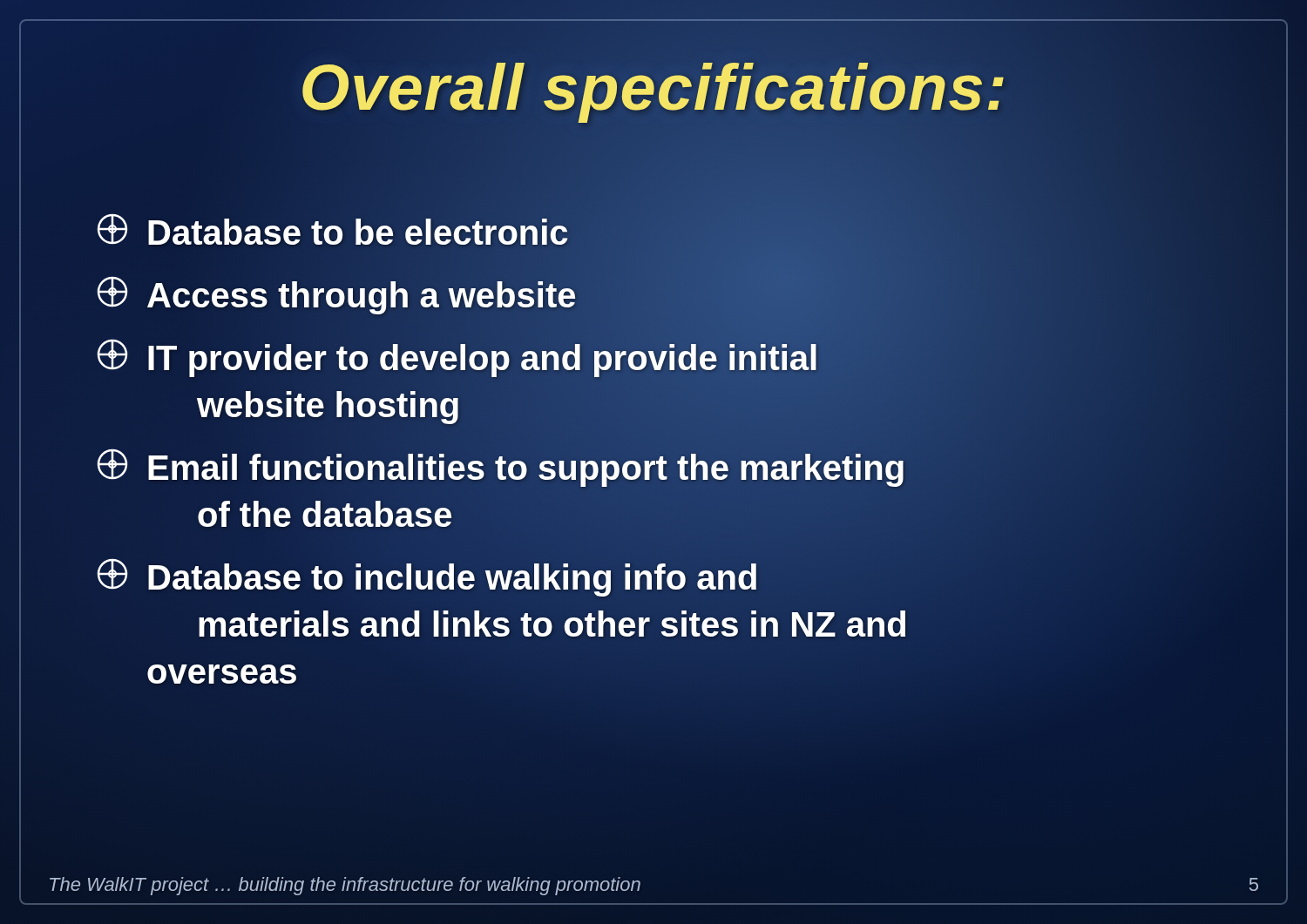Find the block on this page that starts "IT provider to develop and provide initialwebsite"
Image resolution: width=1307 pixels, height=924 pixels.
coord(645,381)
